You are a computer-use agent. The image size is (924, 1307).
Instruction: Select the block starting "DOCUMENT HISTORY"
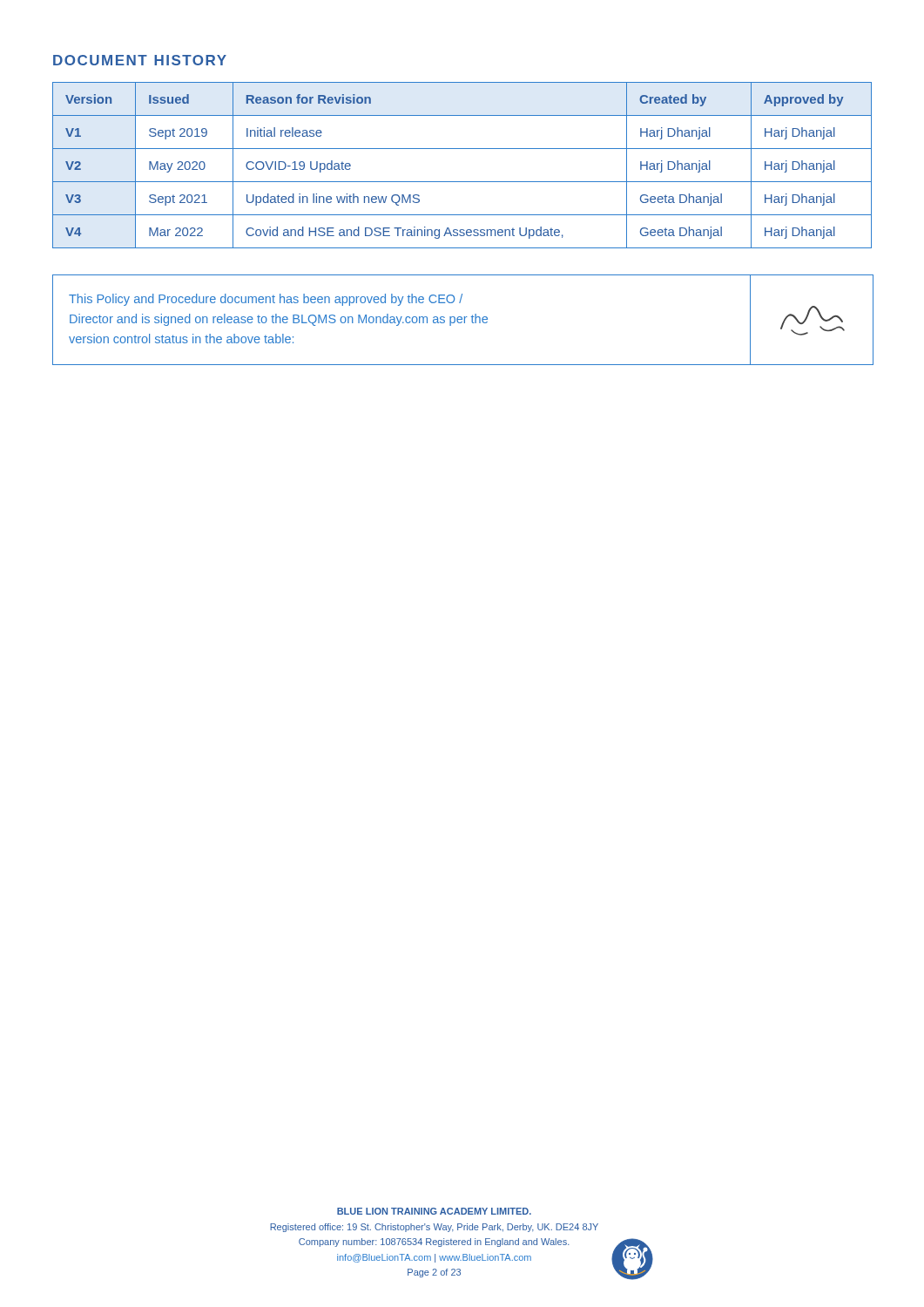(140, 61)
